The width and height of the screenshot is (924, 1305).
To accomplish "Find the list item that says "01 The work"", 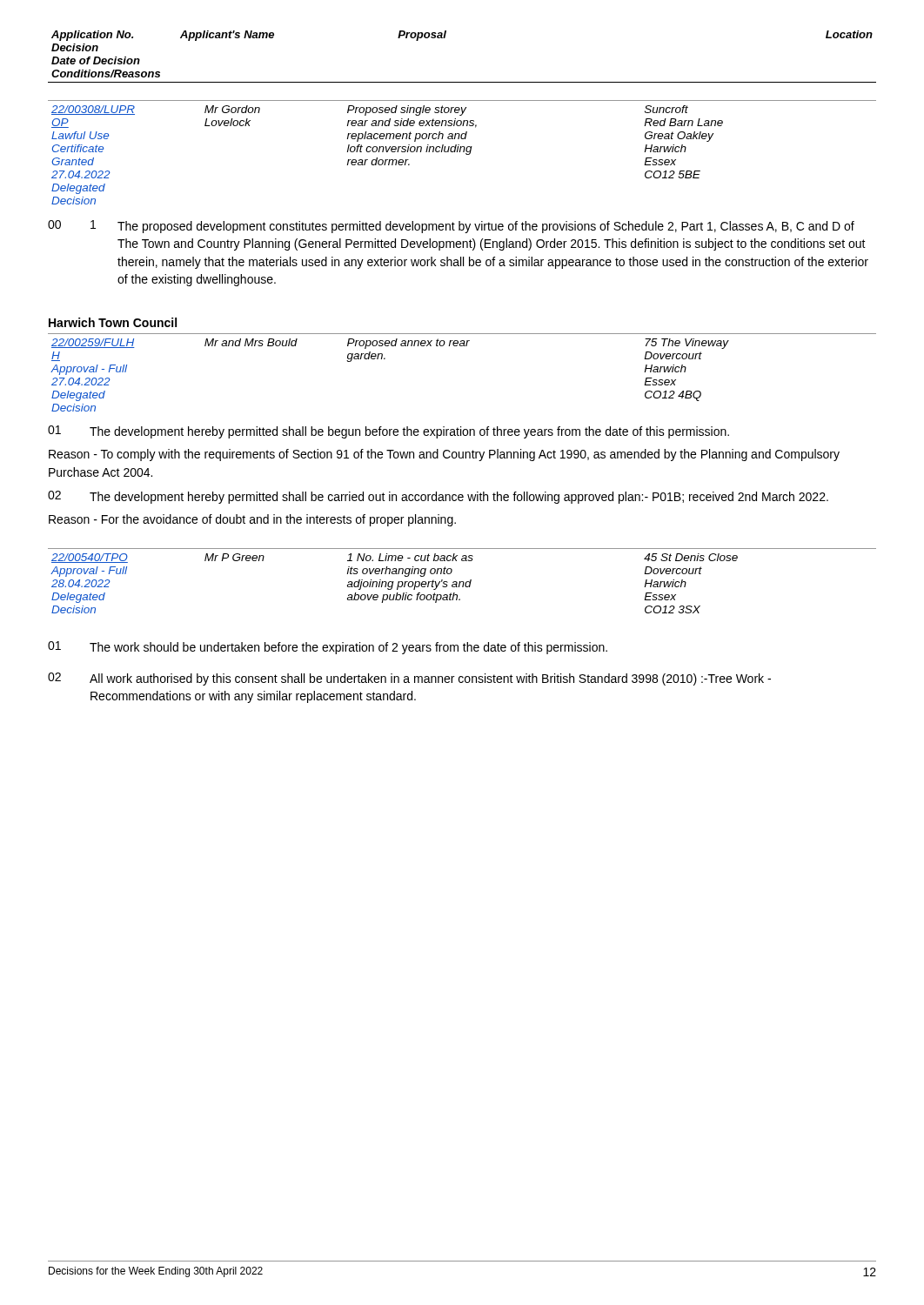I will click(x=462, y=647).
